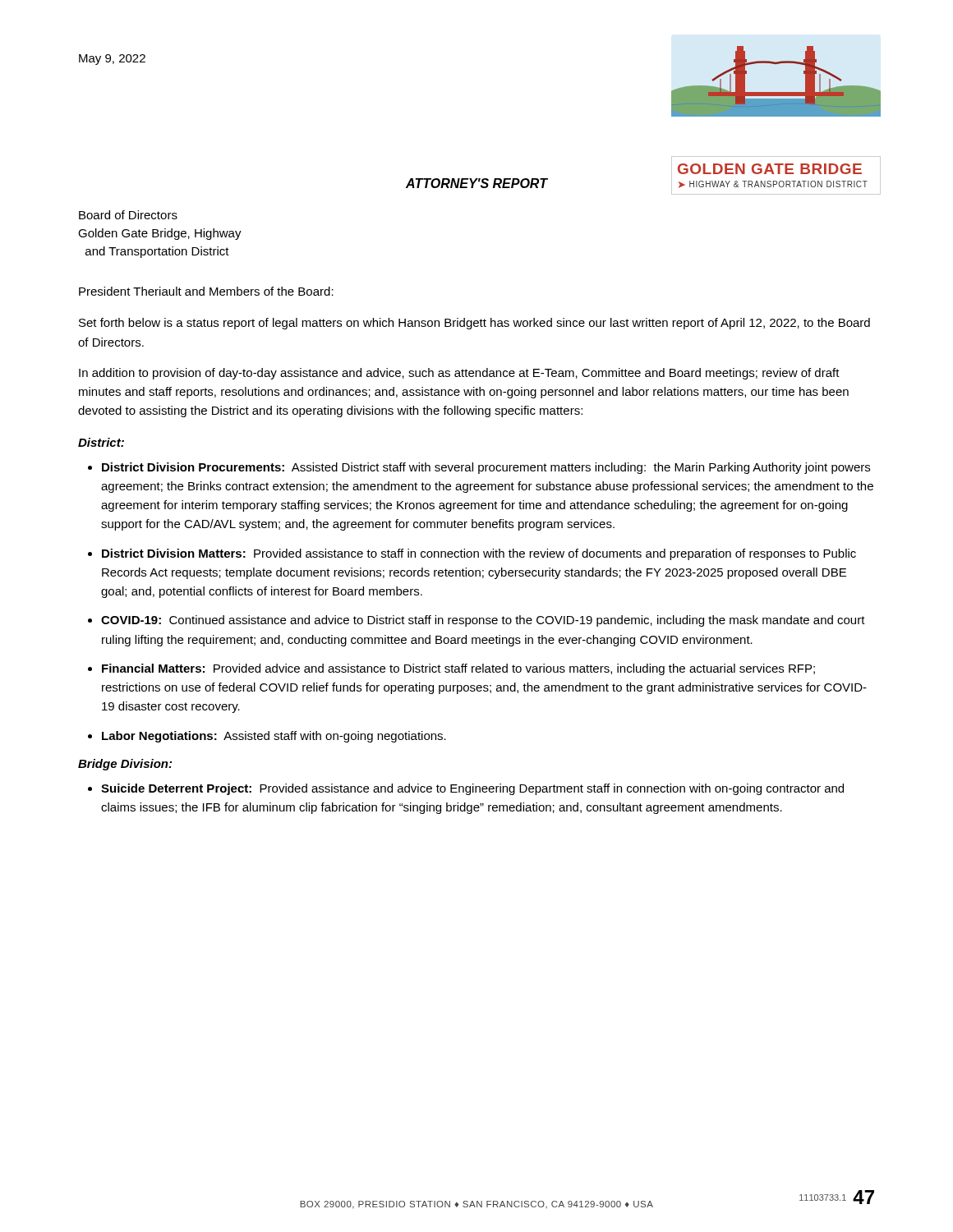Viewport: 953px width, 1232px height.
Task: Locate the title
Action: [x=476, y=184]
